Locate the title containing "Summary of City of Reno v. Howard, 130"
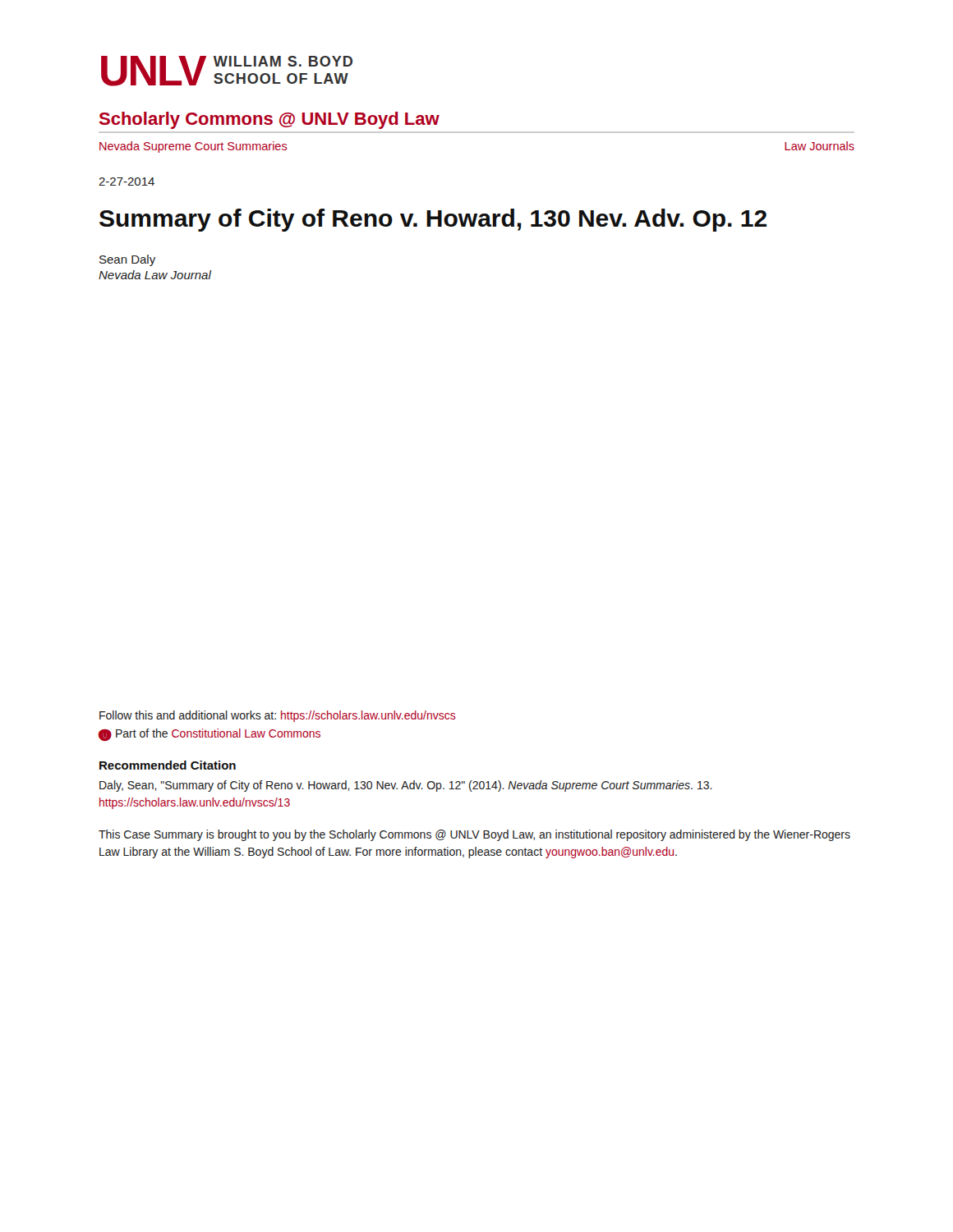 433,218
